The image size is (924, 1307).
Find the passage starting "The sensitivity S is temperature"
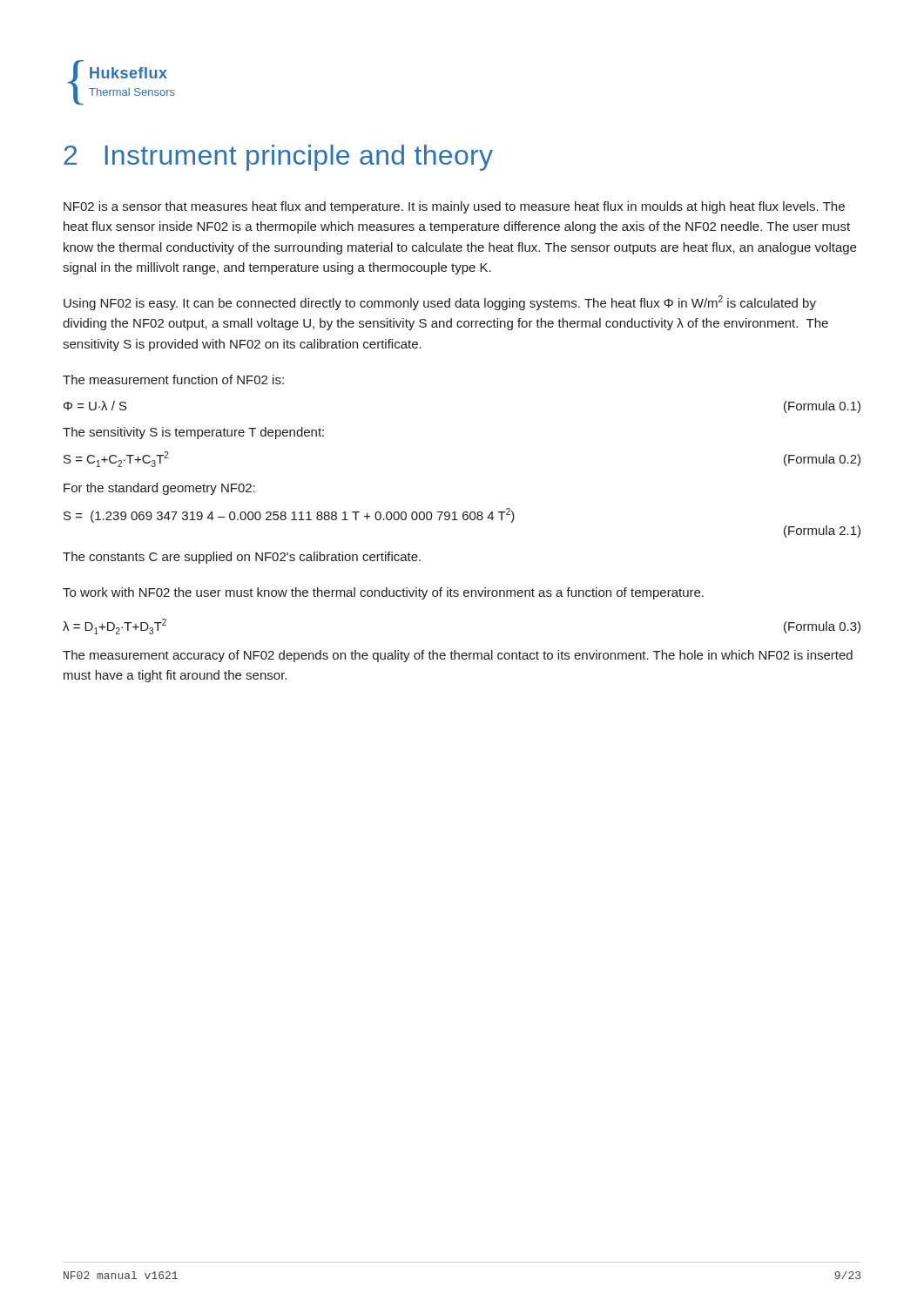tap(194, 432)
